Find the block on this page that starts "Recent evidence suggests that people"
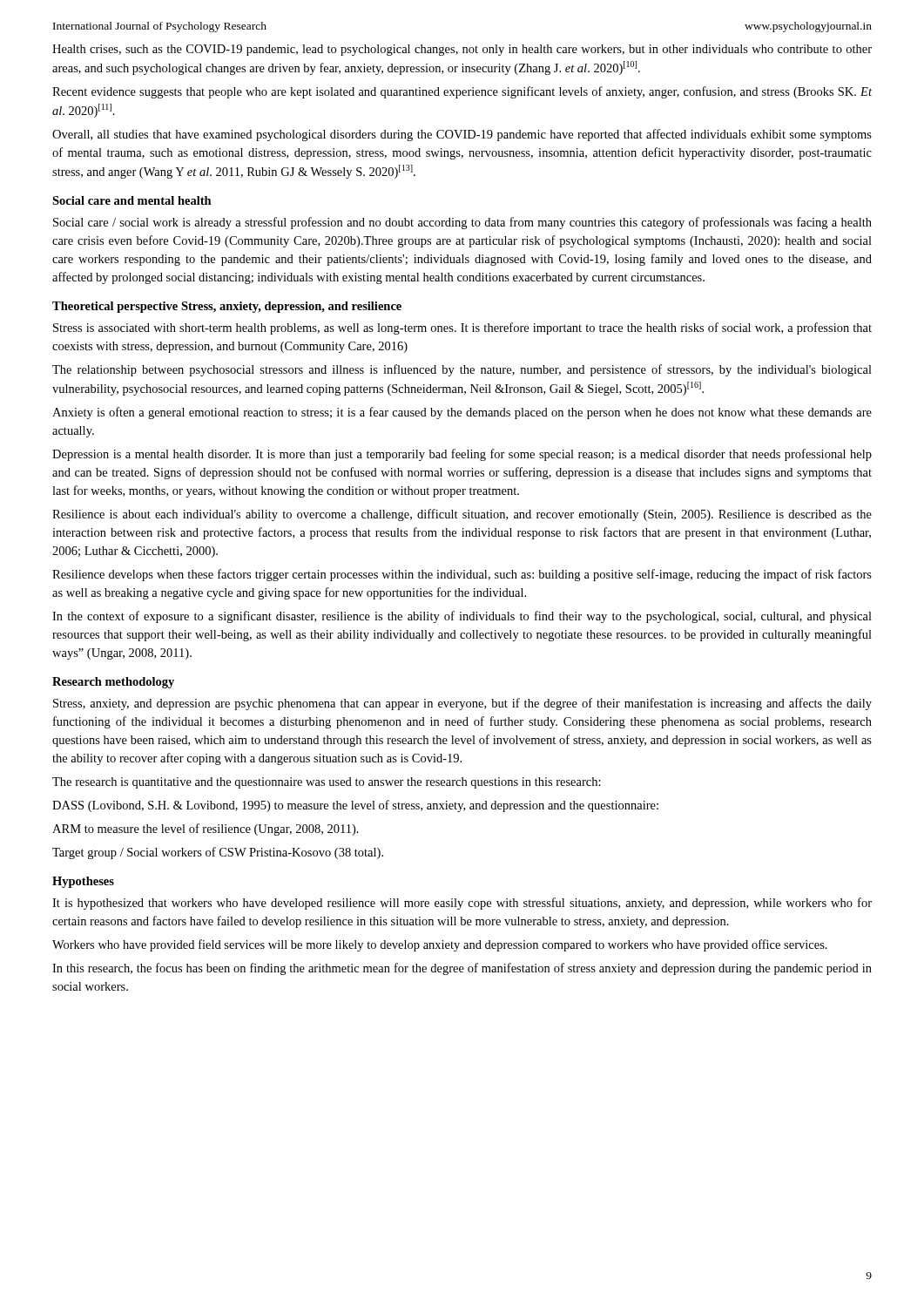Screen dimensions: 1307x924 pyautogui.click(x=462, y=101)
